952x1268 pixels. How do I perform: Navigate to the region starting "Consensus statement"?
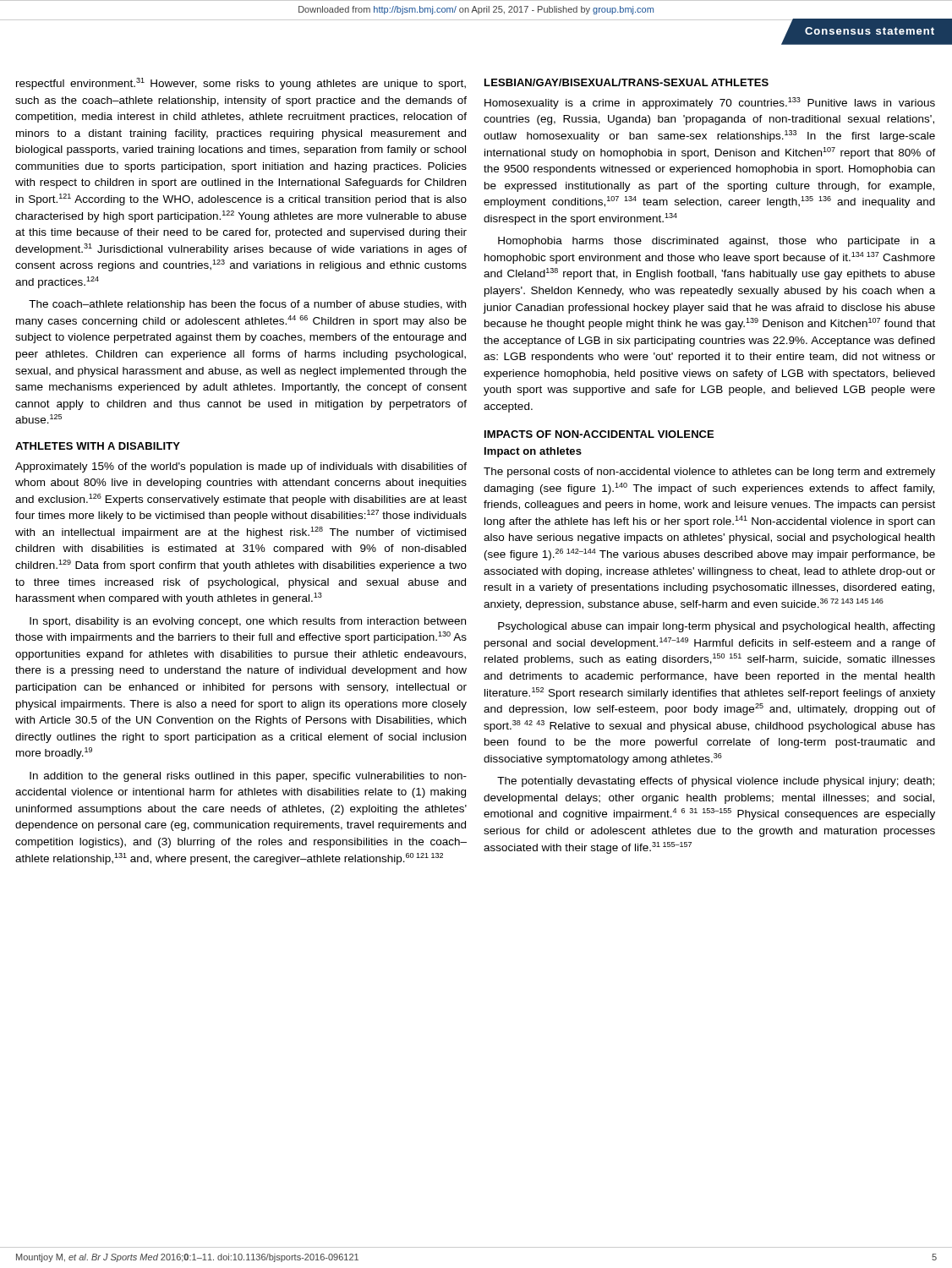point(870,31)
